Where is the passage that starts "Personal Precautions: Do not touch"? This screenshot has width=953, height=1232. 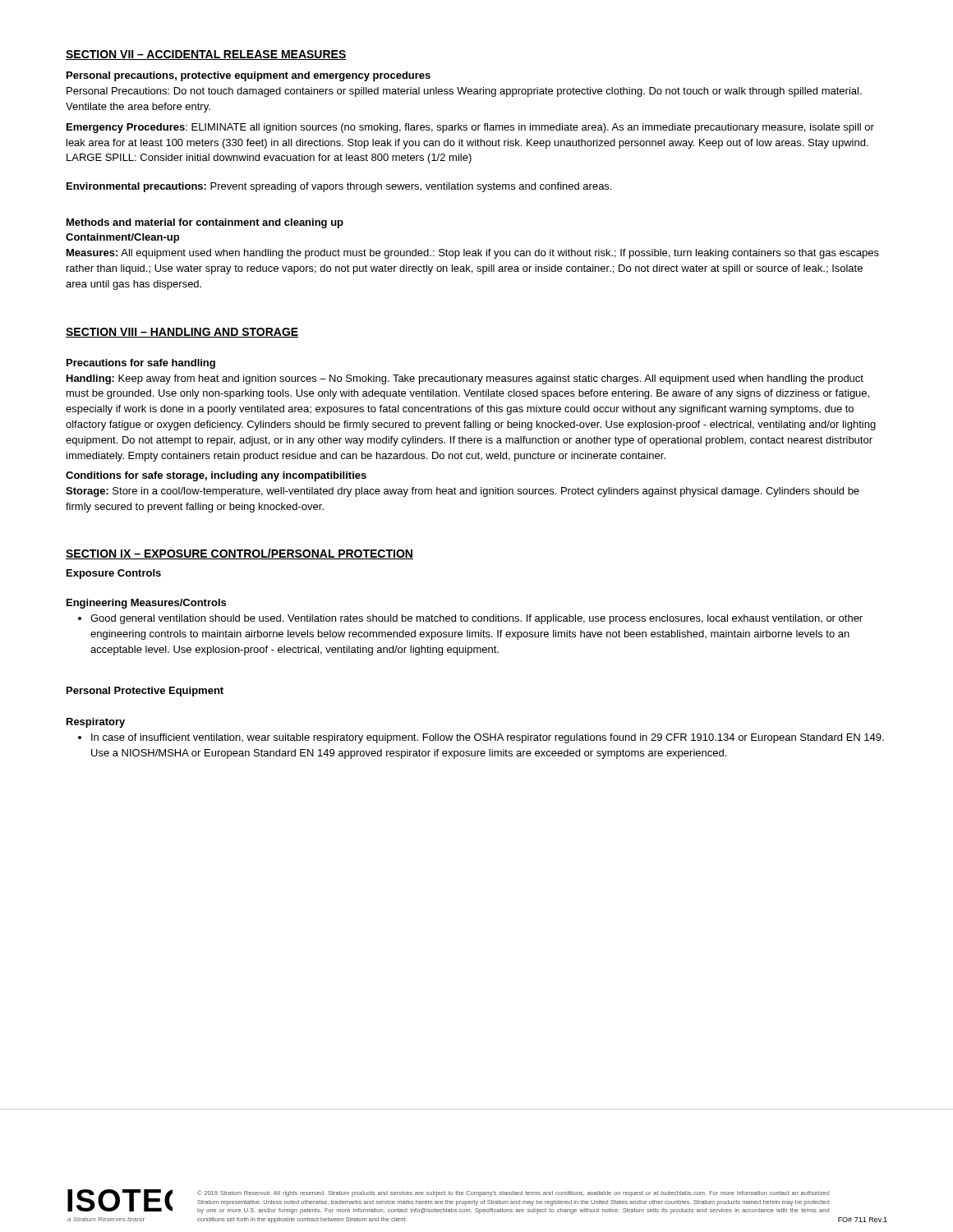[x=464, y=98]
